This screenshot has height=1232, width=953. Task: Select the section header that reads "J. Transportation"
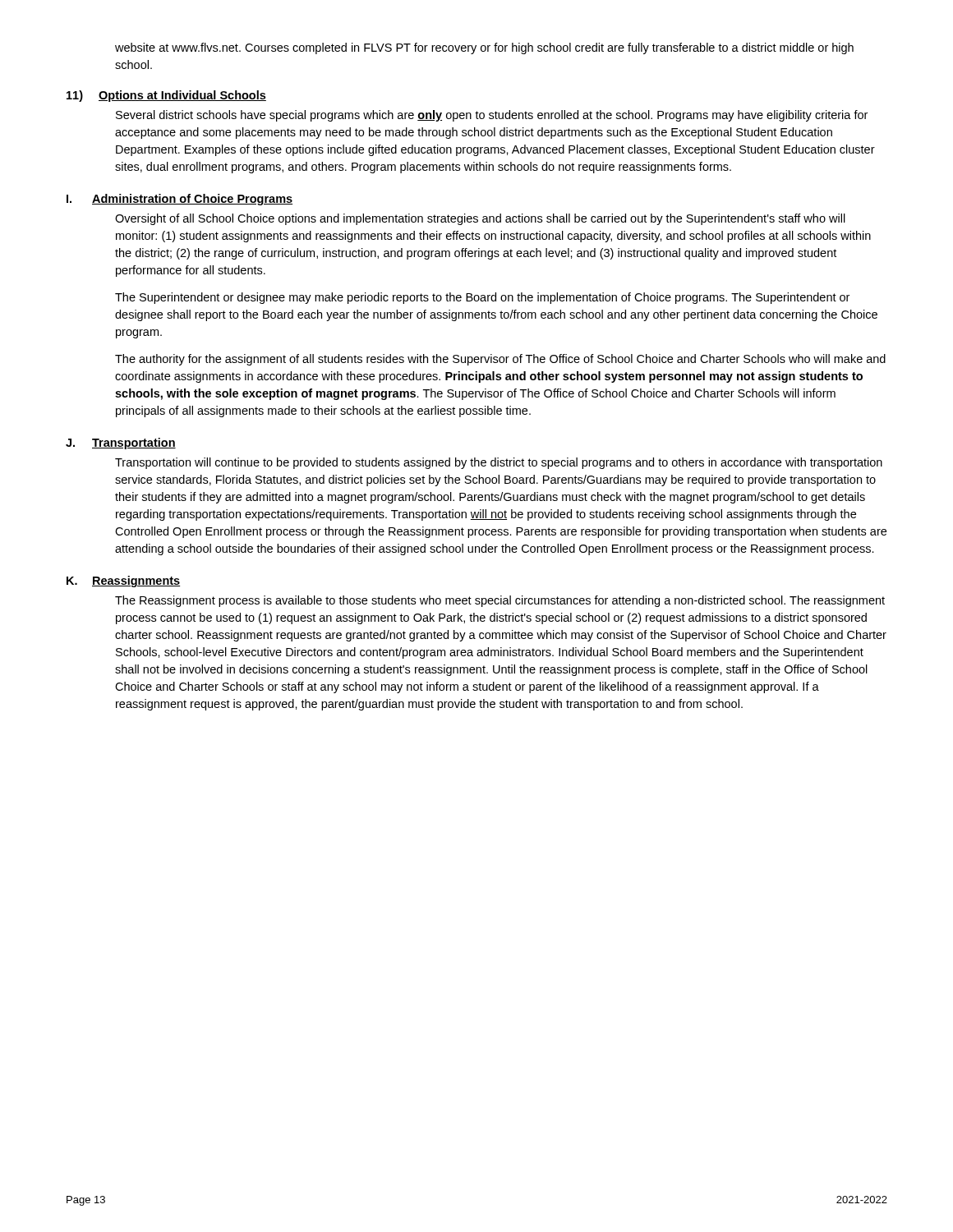tap(121, 444)
